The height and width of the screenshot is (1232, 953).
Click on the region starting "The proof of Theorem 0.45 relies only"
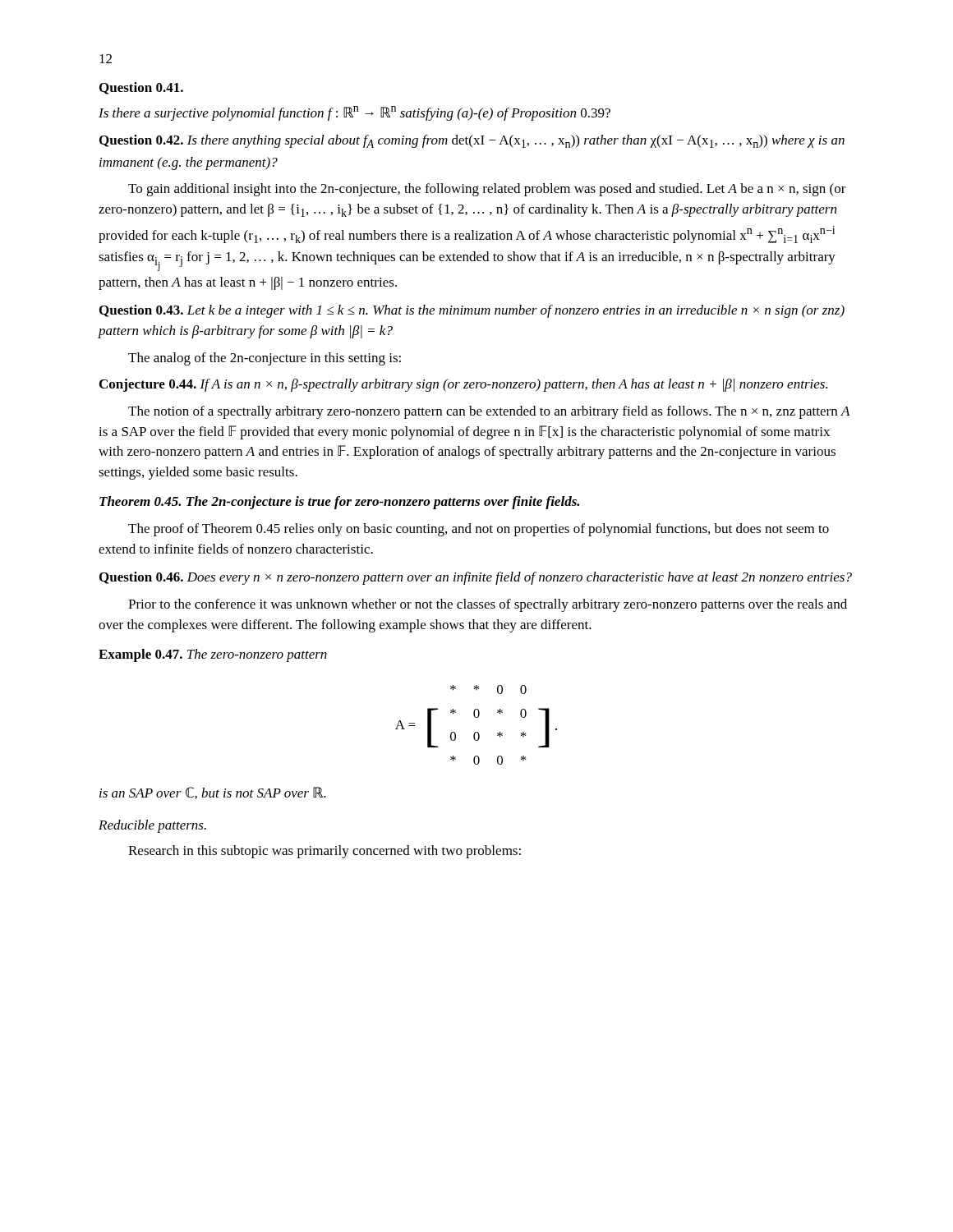[x=464, y=539]
